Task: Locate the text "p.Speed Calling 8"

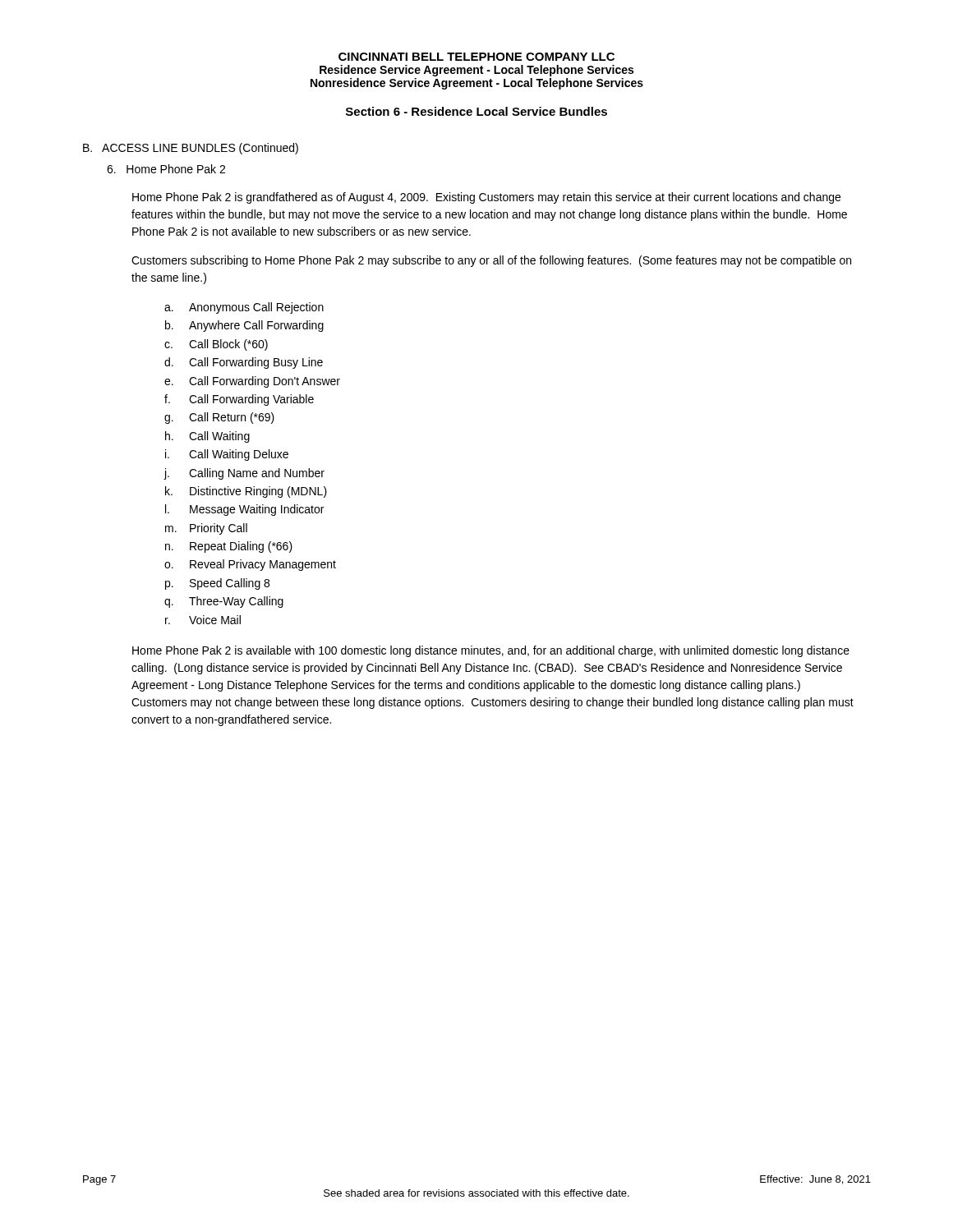Action: point(217,583)
